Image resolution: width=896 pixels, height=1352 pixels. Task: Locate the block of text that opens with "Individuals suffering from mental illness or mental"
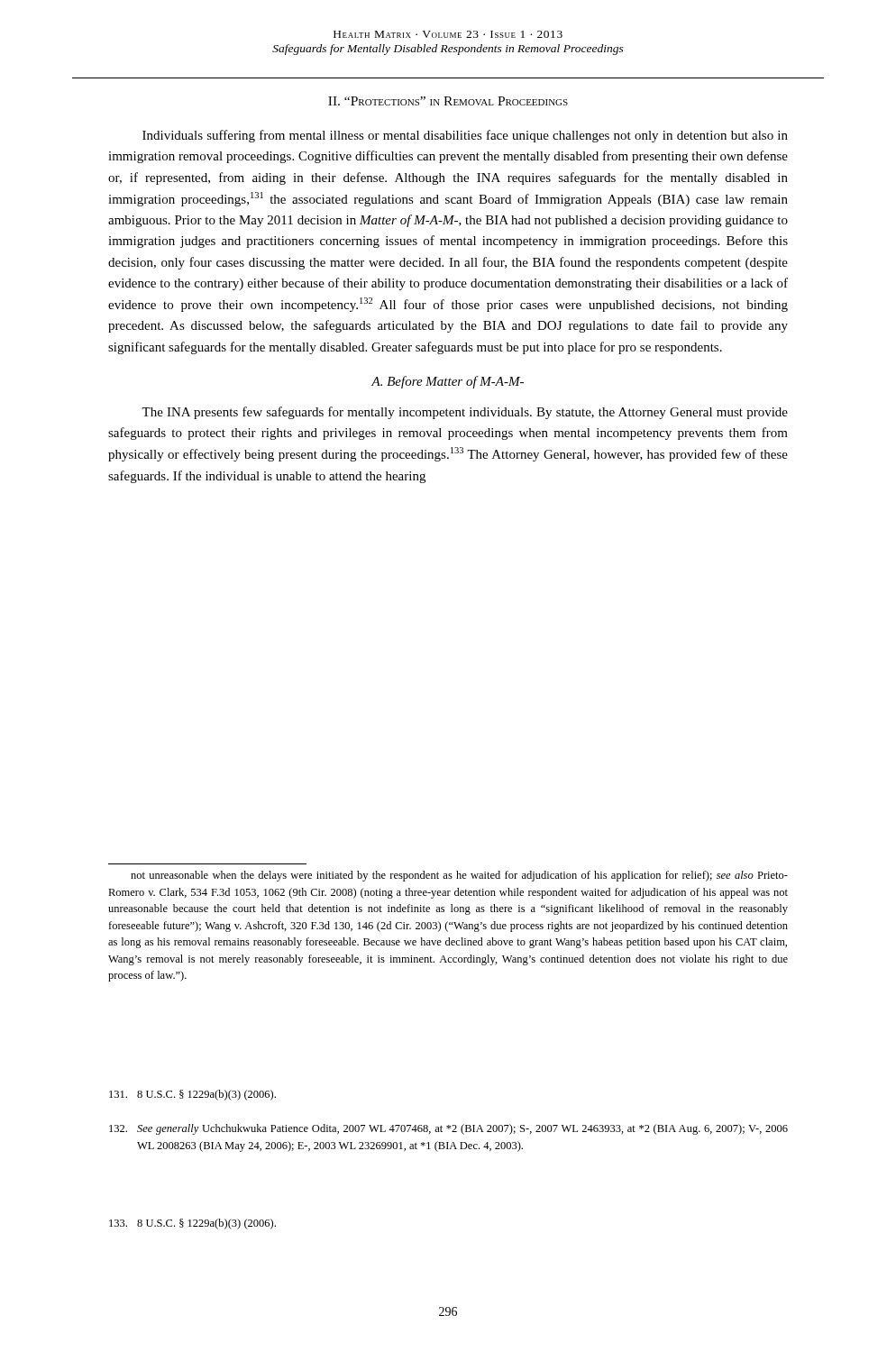click(x=448, y=241)
